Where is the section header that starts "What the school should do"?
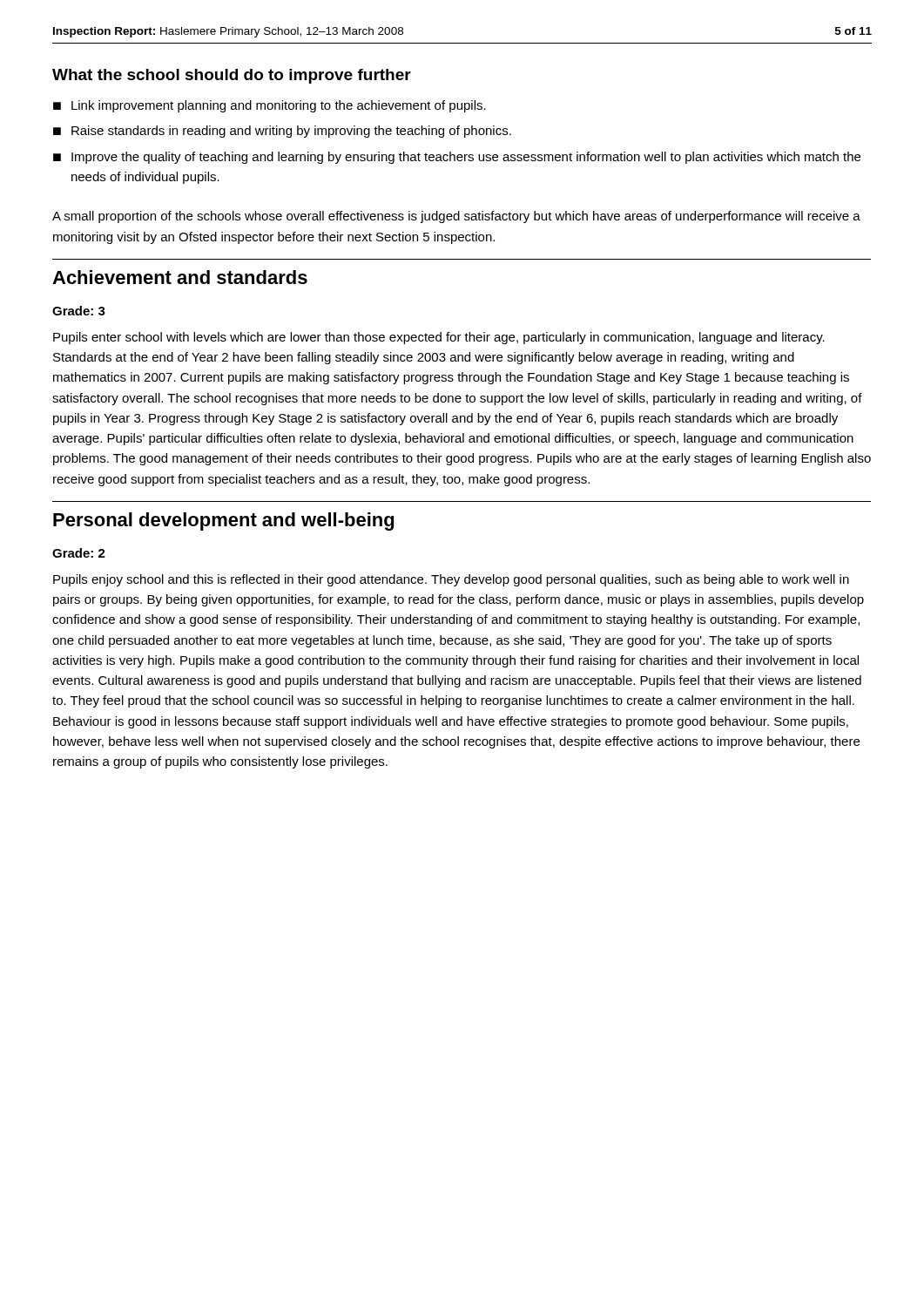The image size is (924, 1307). (x=232, y=75)
